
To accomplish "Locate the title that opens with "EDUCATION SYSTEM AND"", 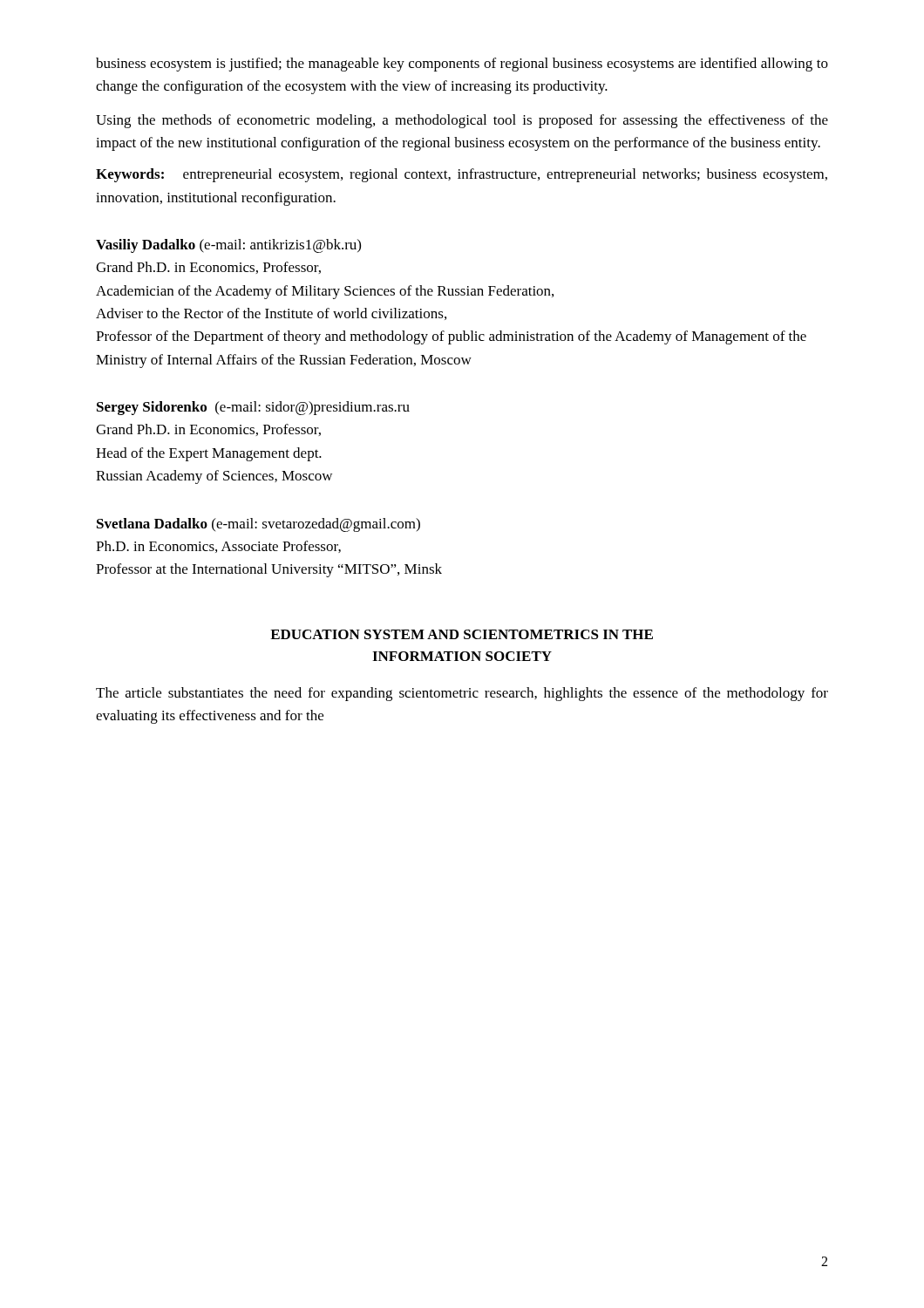I will [x=462, y=645].
